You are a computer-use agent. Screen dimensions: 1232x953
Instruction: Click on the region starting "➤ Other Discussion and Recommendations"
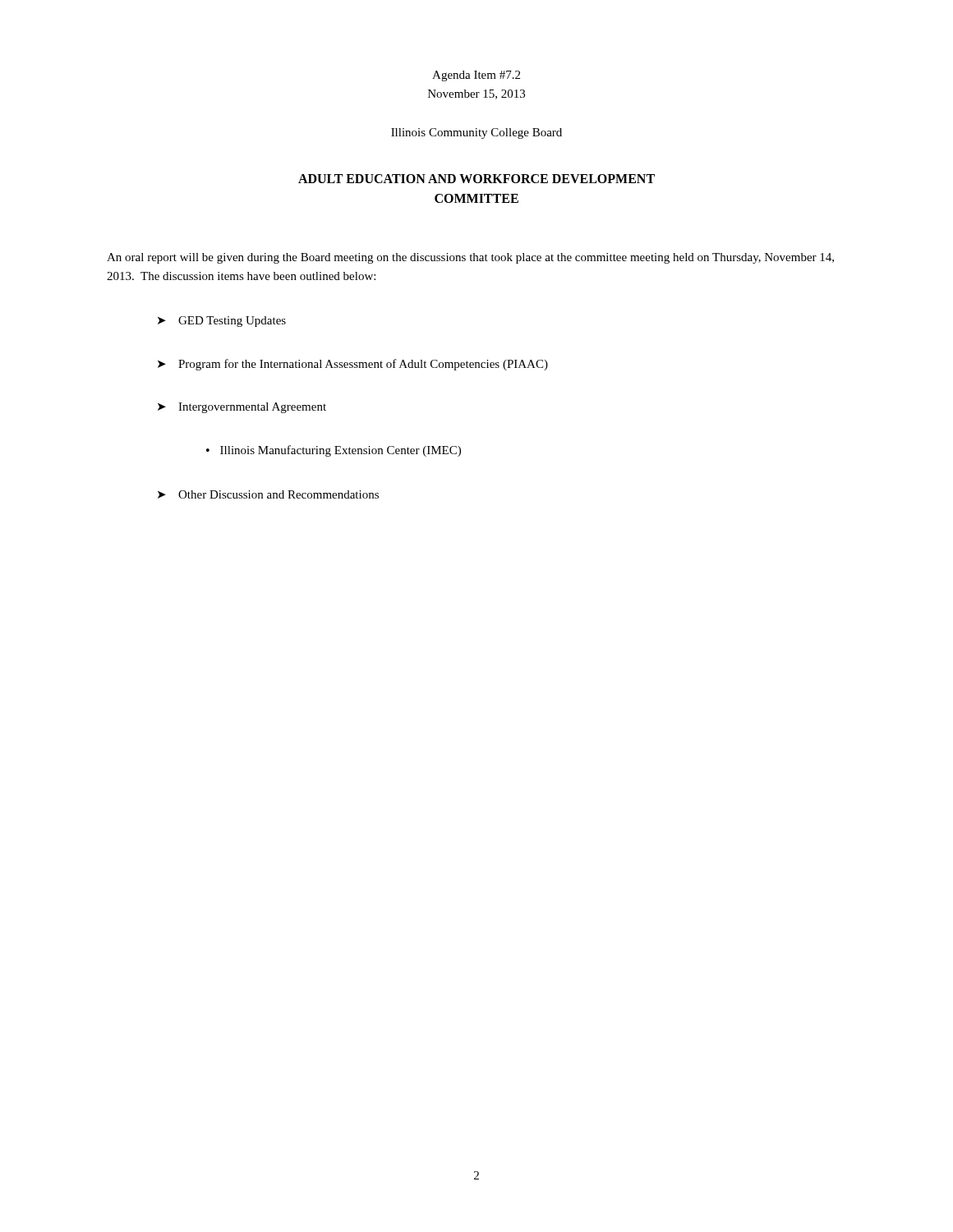[268, 494]
